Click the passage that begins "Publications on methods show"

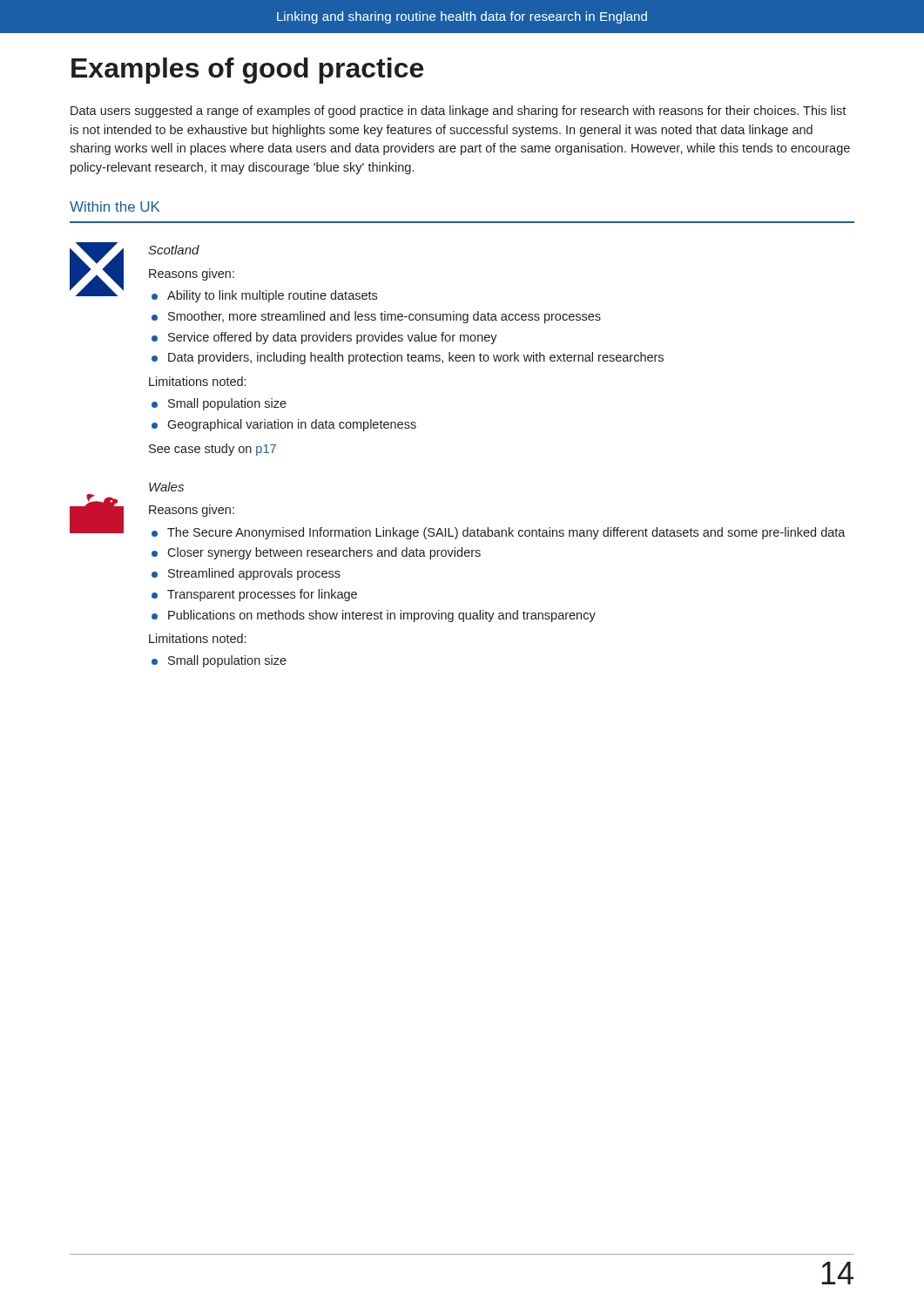coord(381,615)
